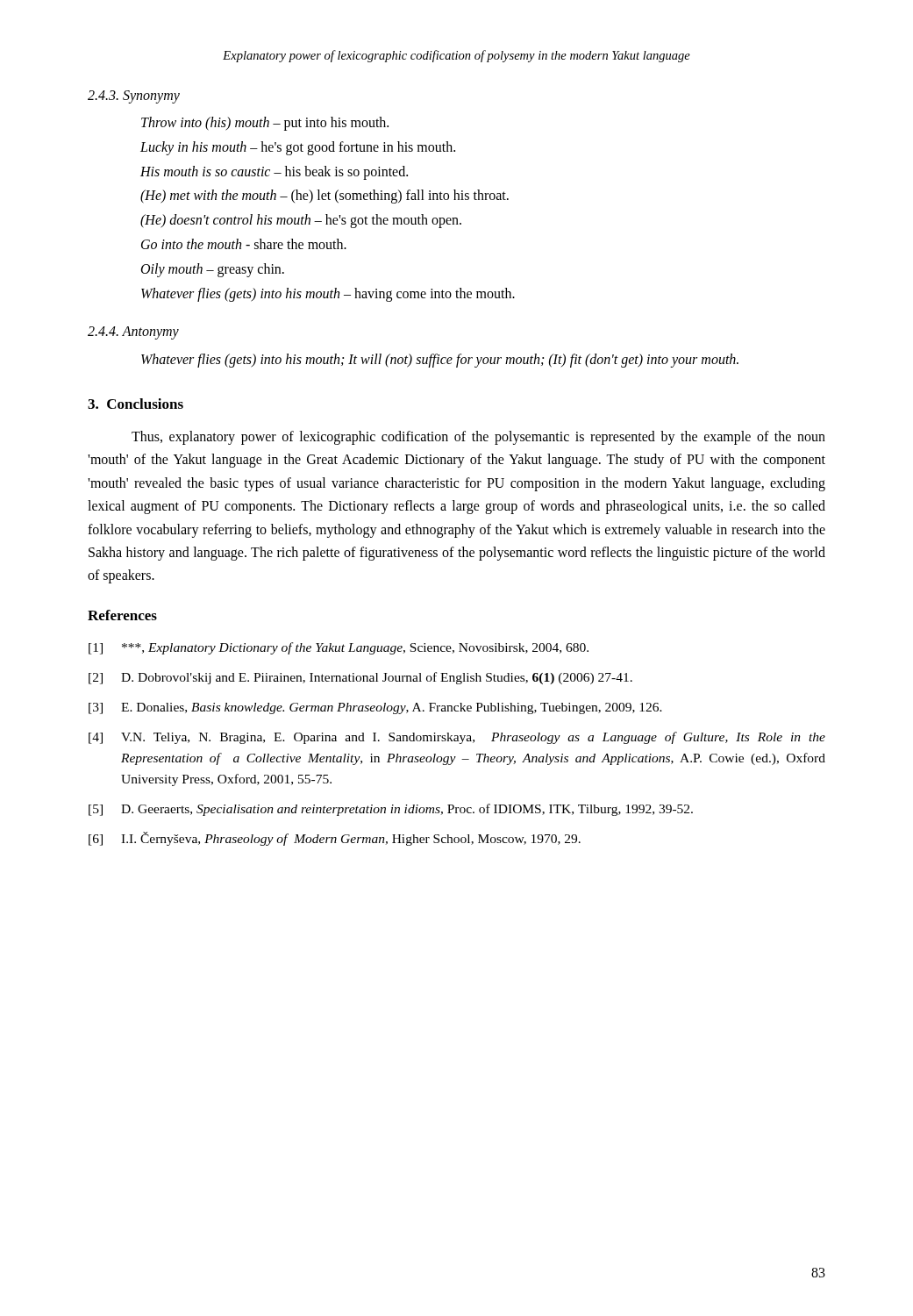Find the list item containing "[5] D. Geeraerts, Specialisation"

tap(456, 809)
